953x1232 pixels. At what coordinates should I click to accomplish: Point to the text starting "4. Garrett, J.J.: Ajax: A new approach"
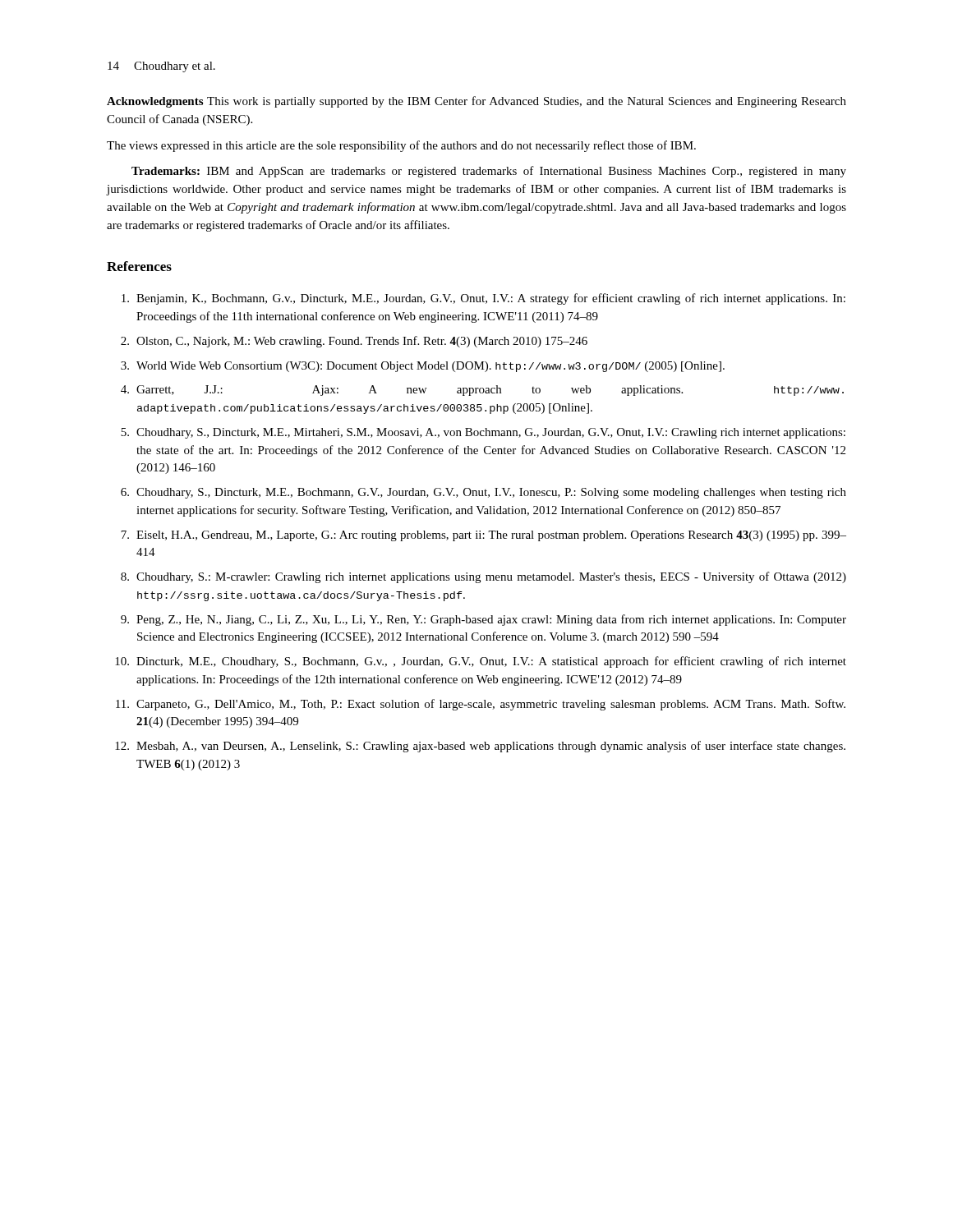click(x=476, y=399)
